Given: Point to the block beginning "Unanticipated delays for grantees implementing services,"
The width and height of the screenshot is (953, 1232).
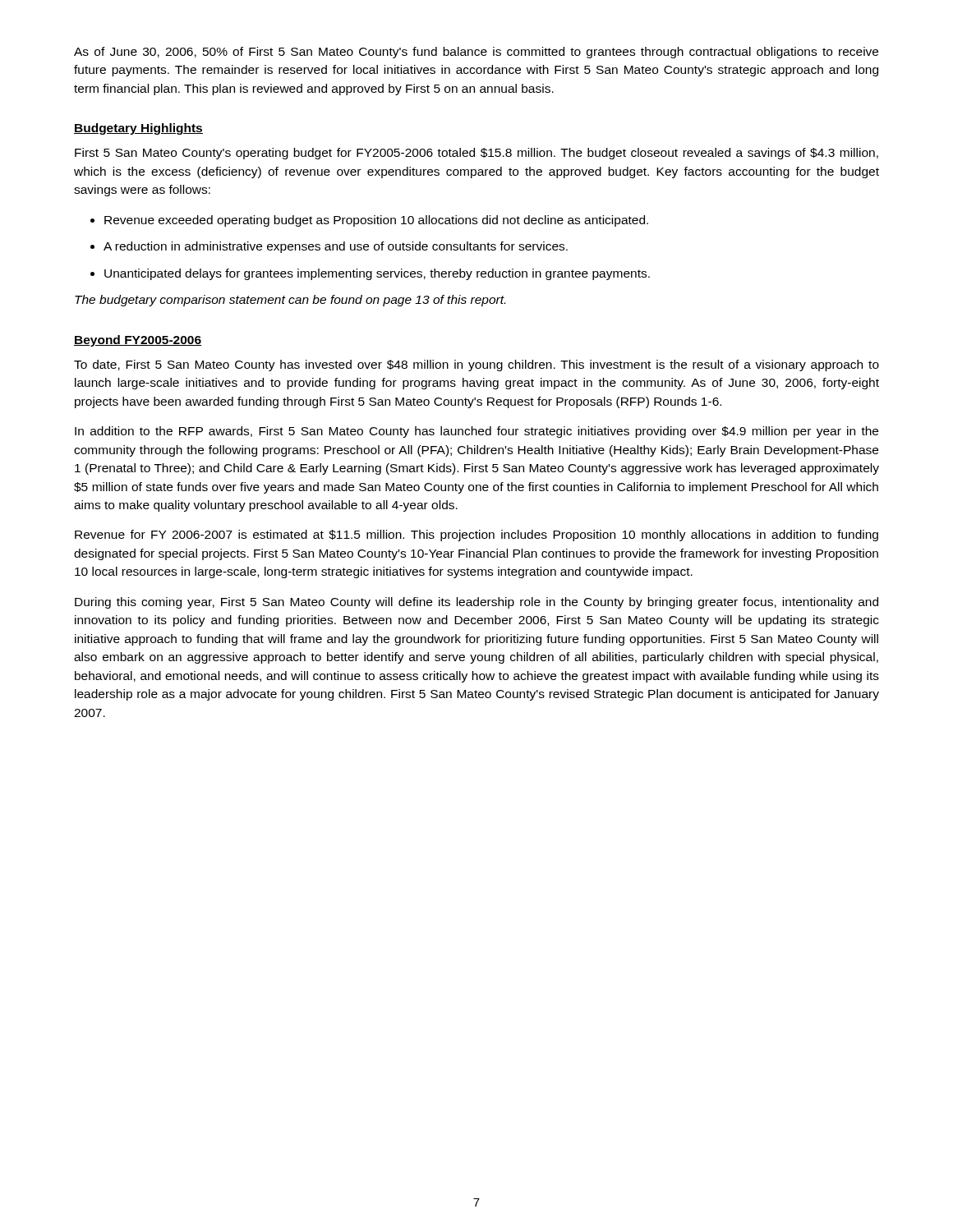Looking at the screenshot, I should (x=476, y=274).
